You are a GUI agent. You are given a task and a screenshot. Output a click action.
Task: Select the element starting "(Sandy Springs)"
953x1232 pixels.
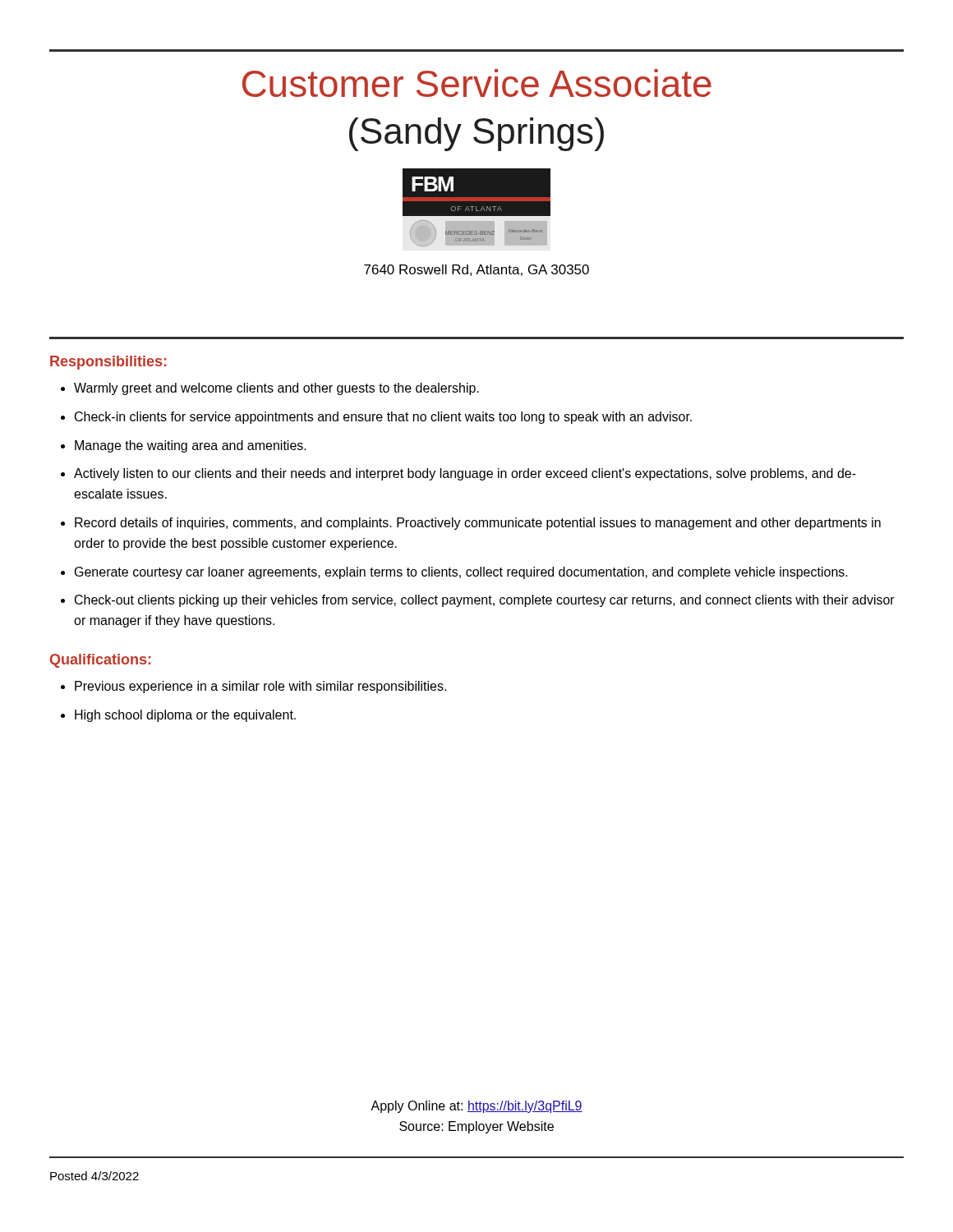(476, 131)
